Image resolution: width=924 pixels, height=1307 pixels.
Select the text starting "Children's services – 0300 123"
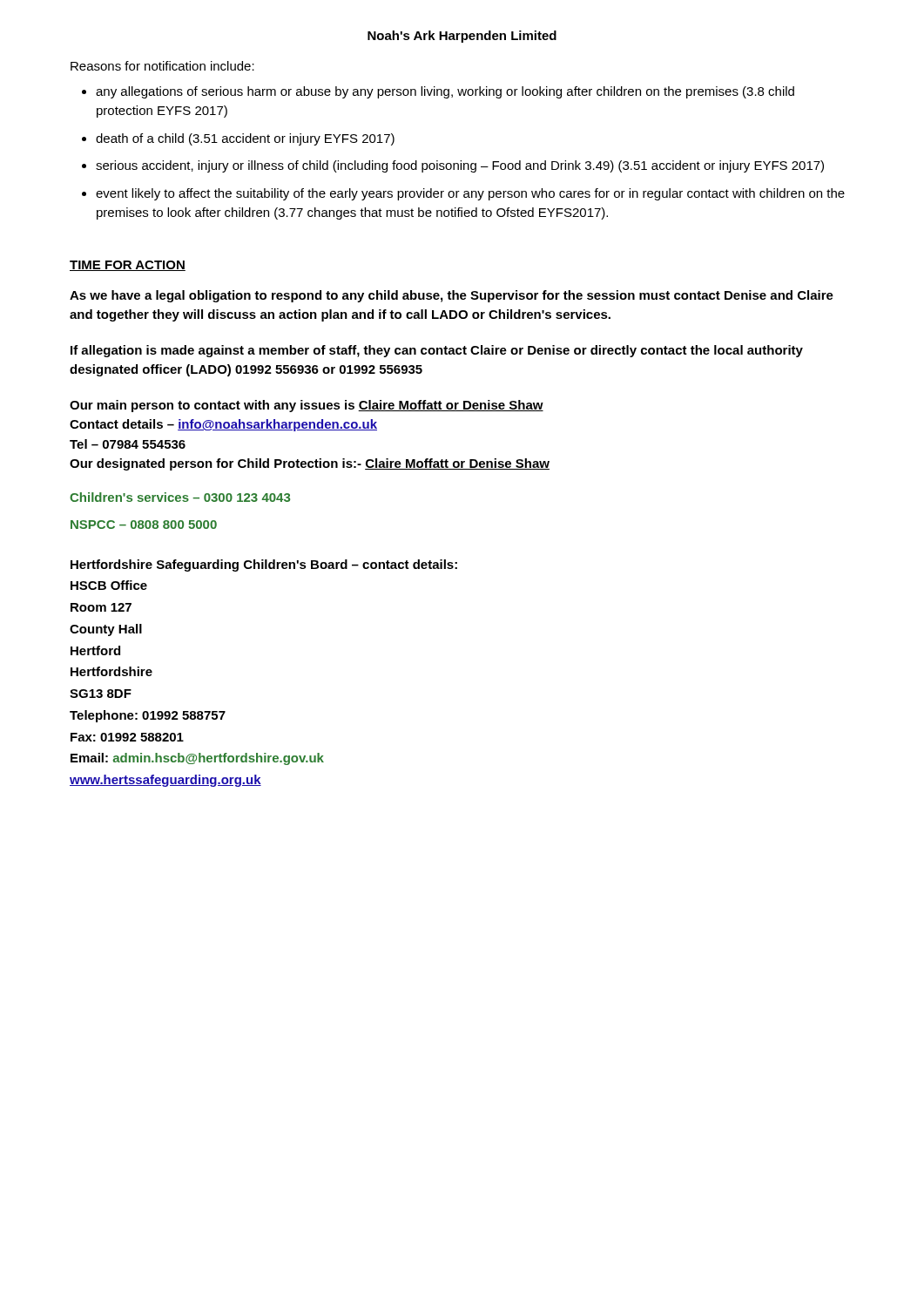coord(180,497)
